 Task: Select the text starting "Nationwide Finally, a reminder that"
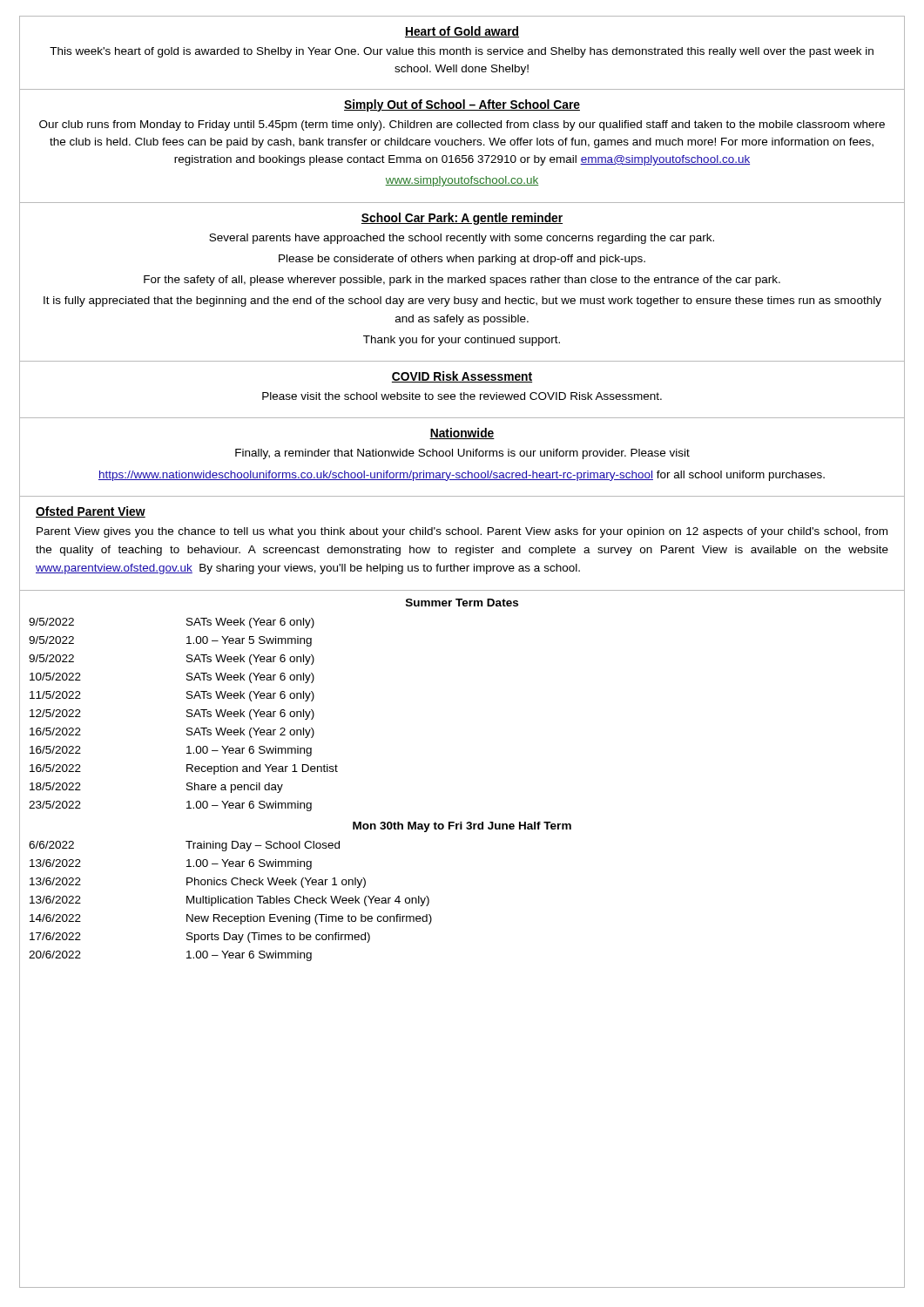(462, 455)
